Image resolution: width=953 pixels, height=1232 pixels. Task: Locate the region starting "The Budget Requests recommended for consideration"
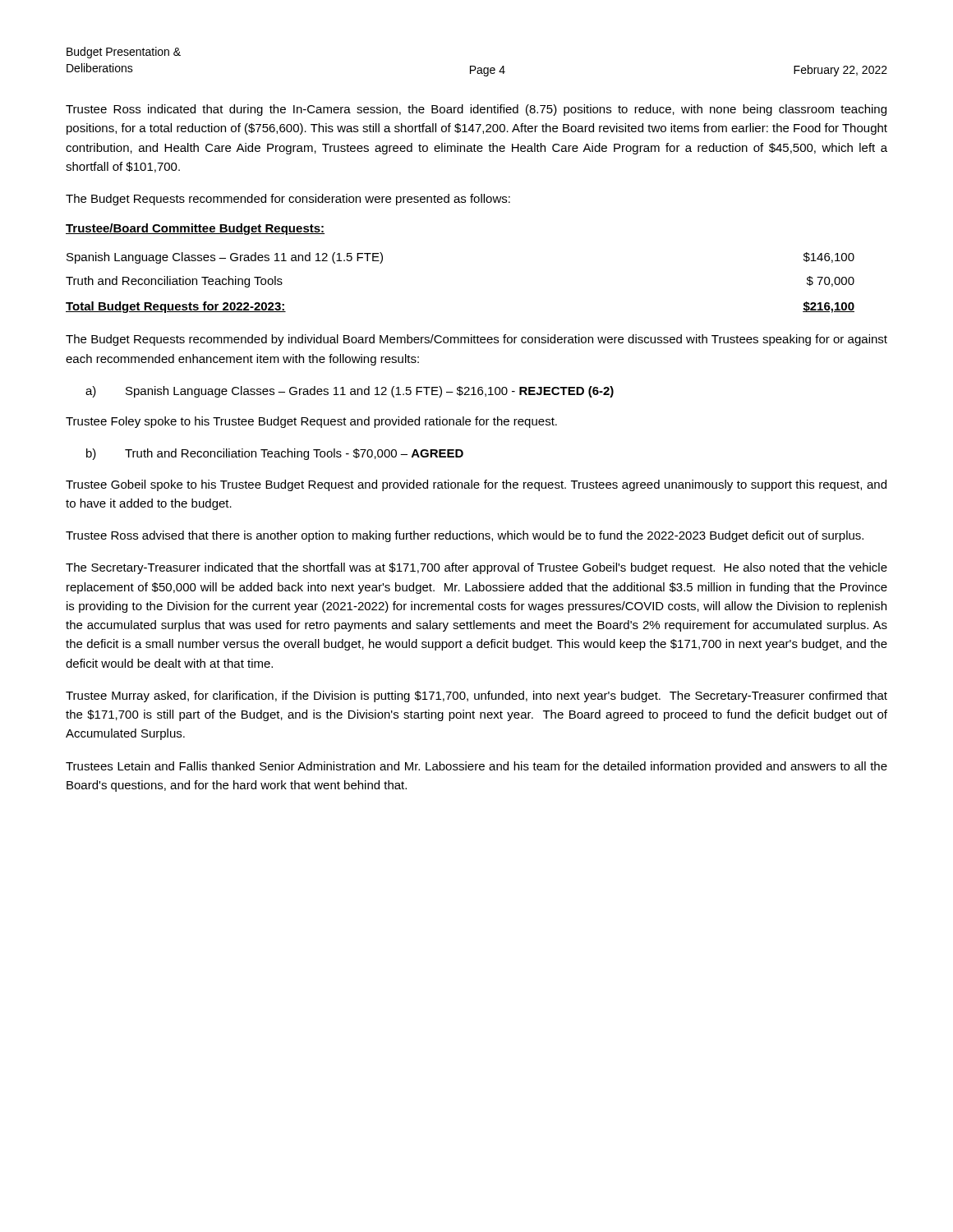(x=288, y=199)
